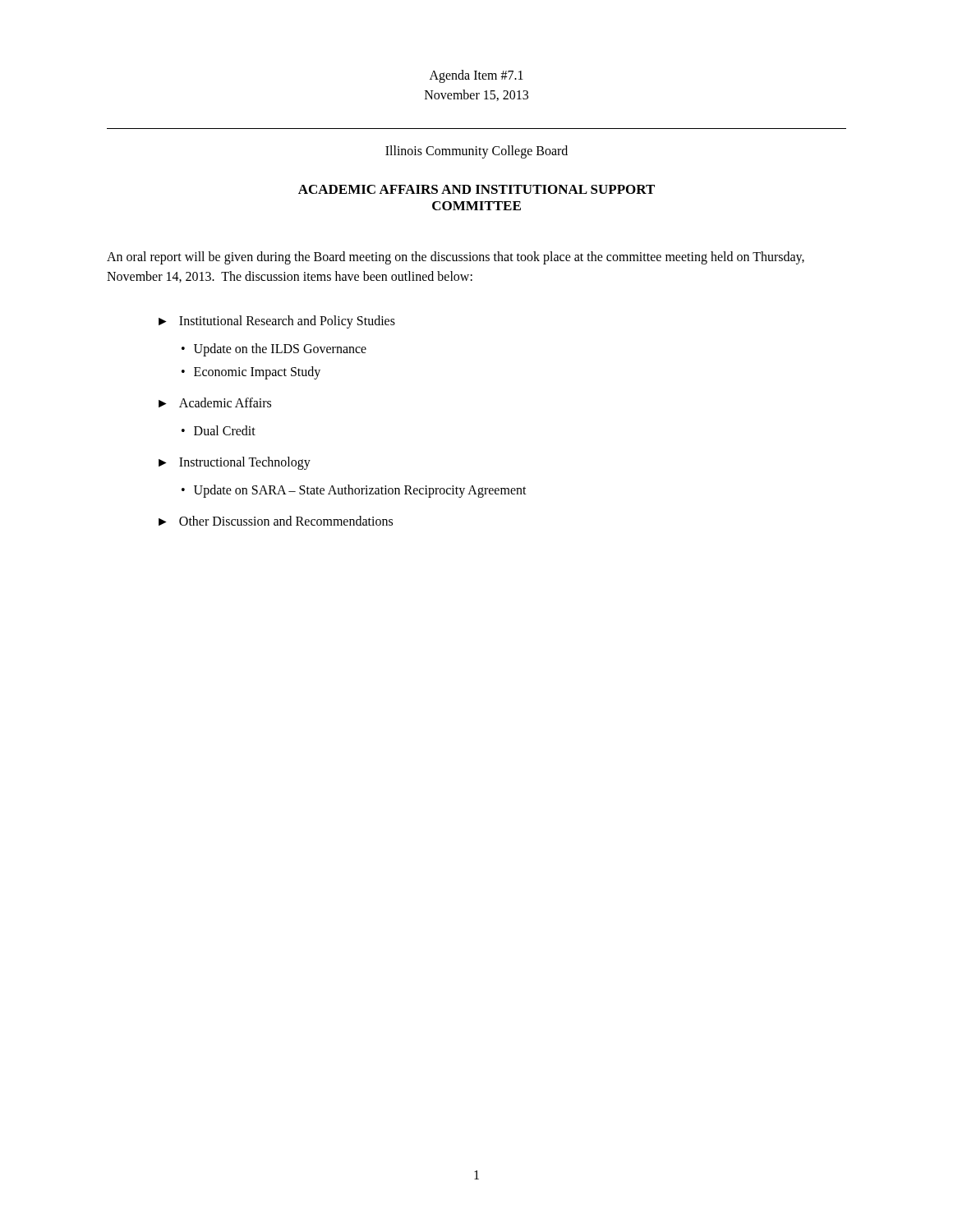Viewport: 953px width, 1232px height.
Task: Click on the text starting "• Dual Credit"
Action: (x=218, y=431)
